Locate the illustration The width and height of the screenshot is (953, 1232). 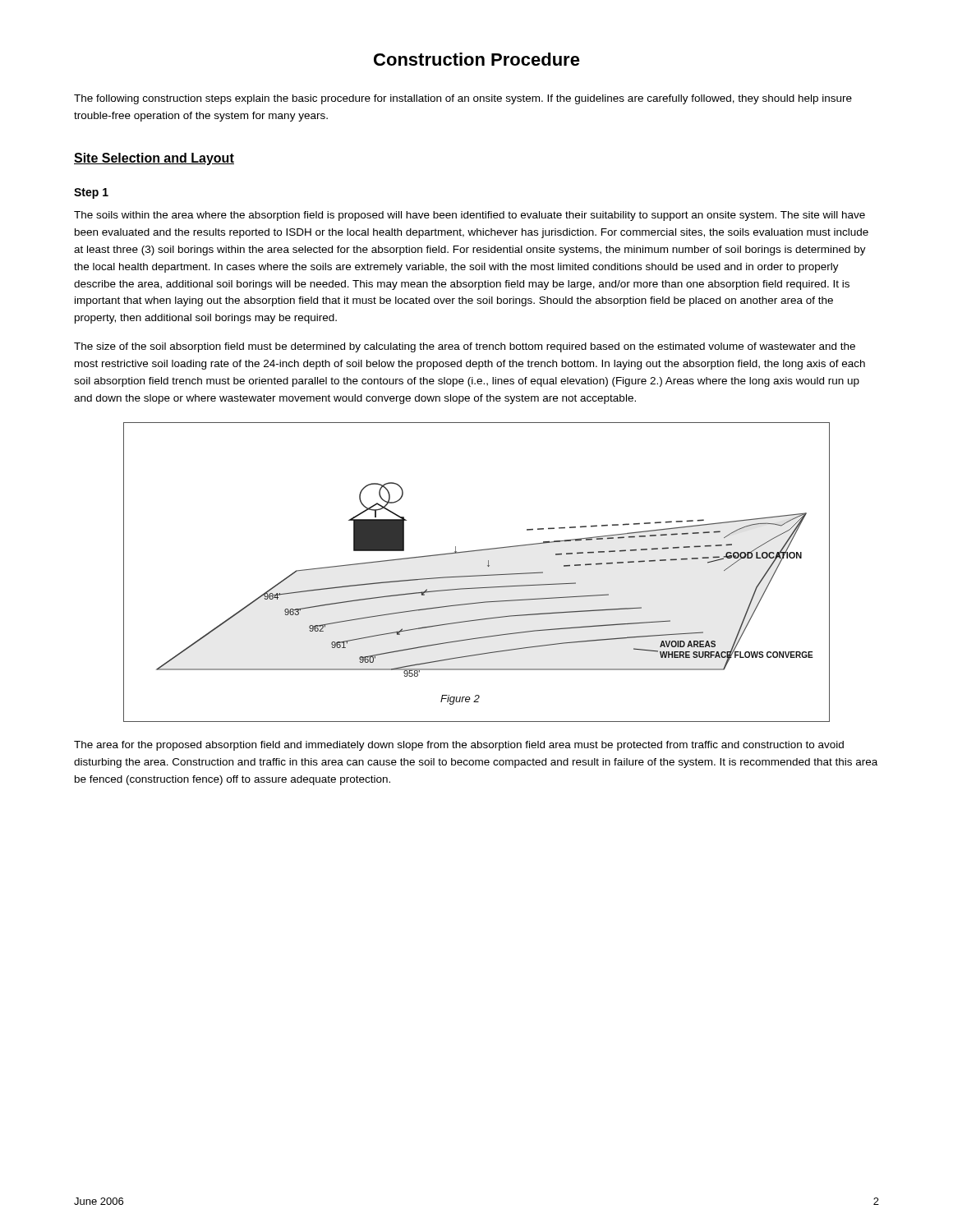pyautogui.click(x=476, y=572)
